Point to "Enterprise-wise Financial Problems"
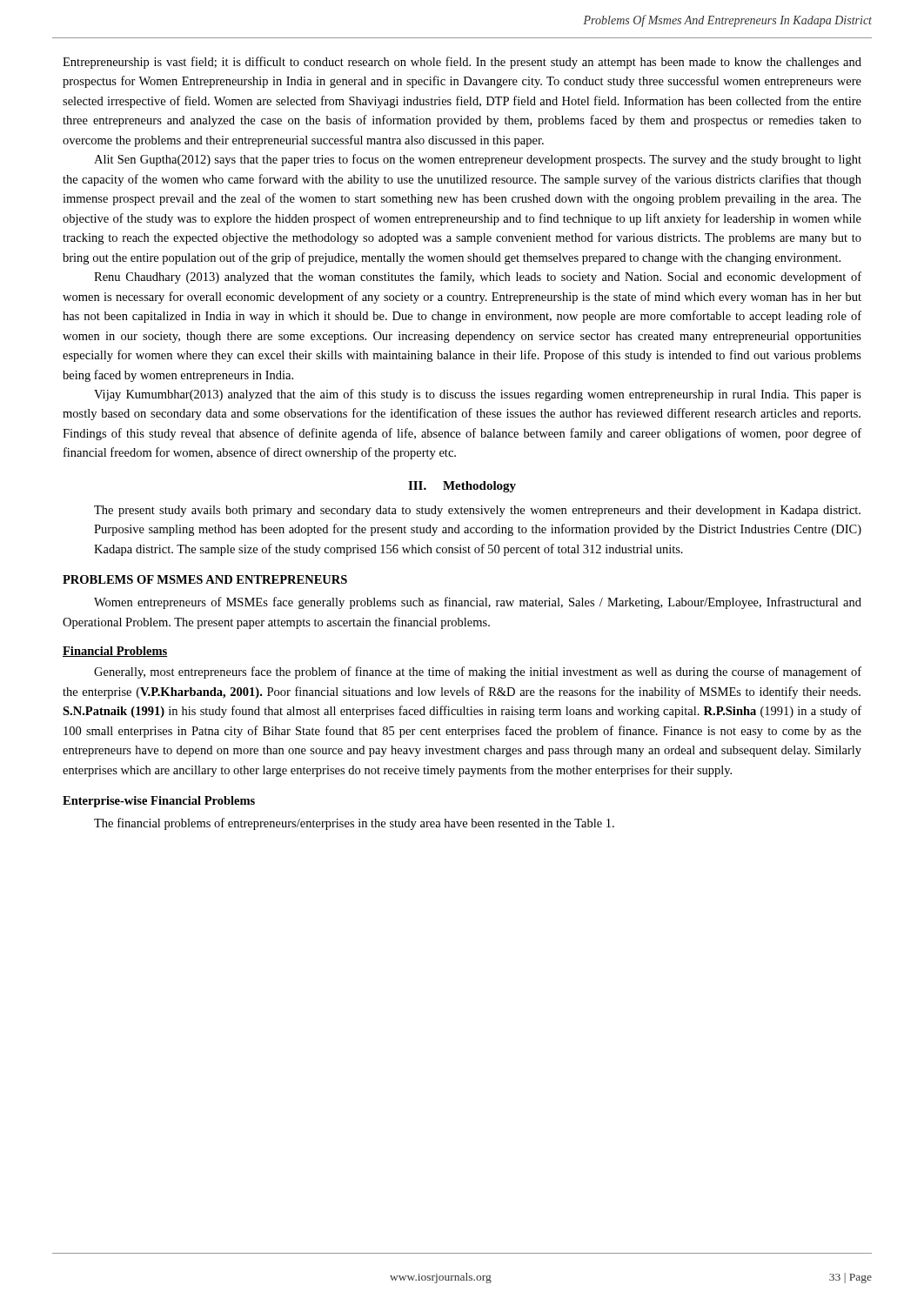This screenshot has width=924, height=1305. coord(159,800)
